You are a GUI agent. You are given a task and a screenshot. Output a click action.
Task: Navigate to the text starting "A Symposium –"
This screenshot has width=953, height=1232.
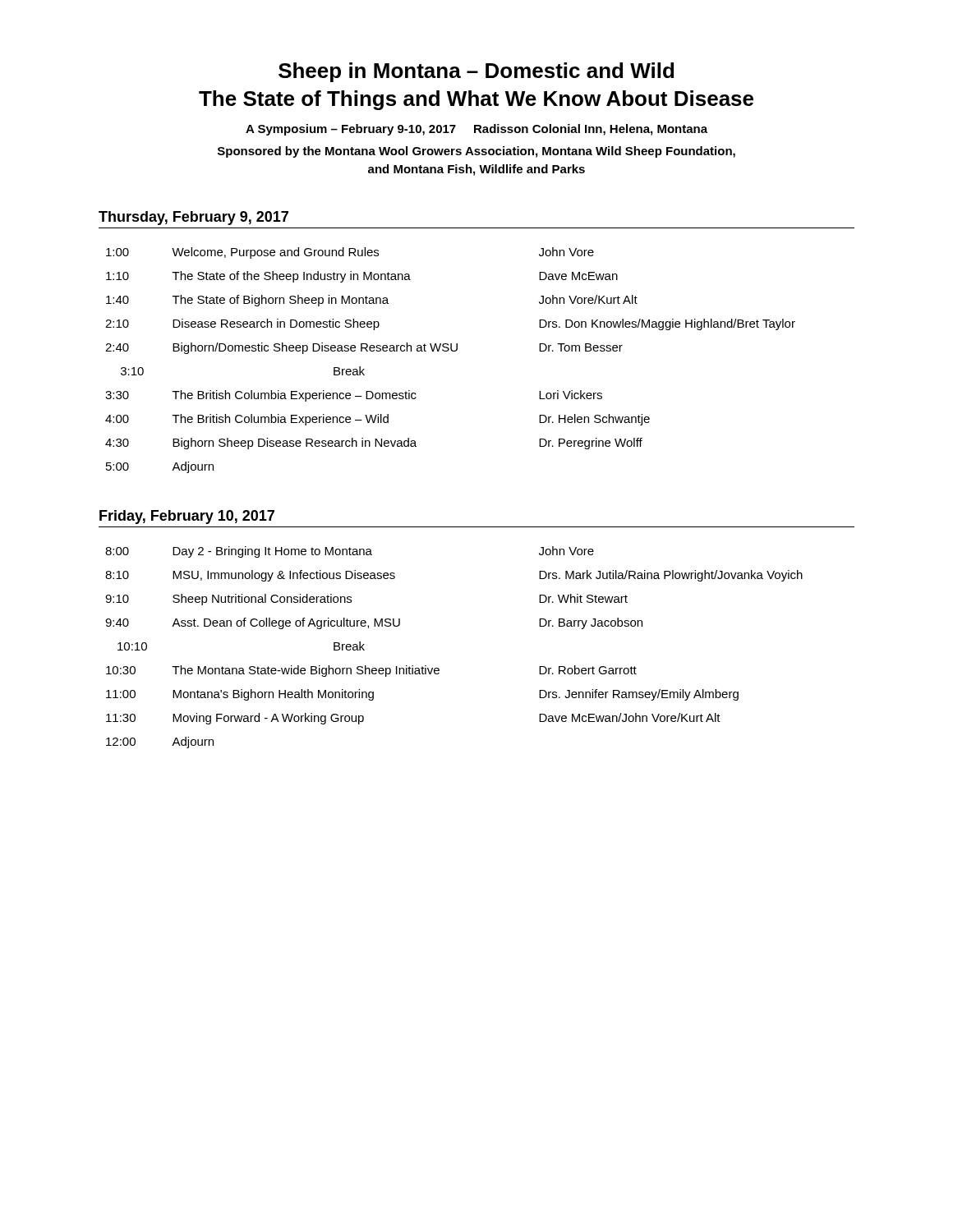pos(476,128)
